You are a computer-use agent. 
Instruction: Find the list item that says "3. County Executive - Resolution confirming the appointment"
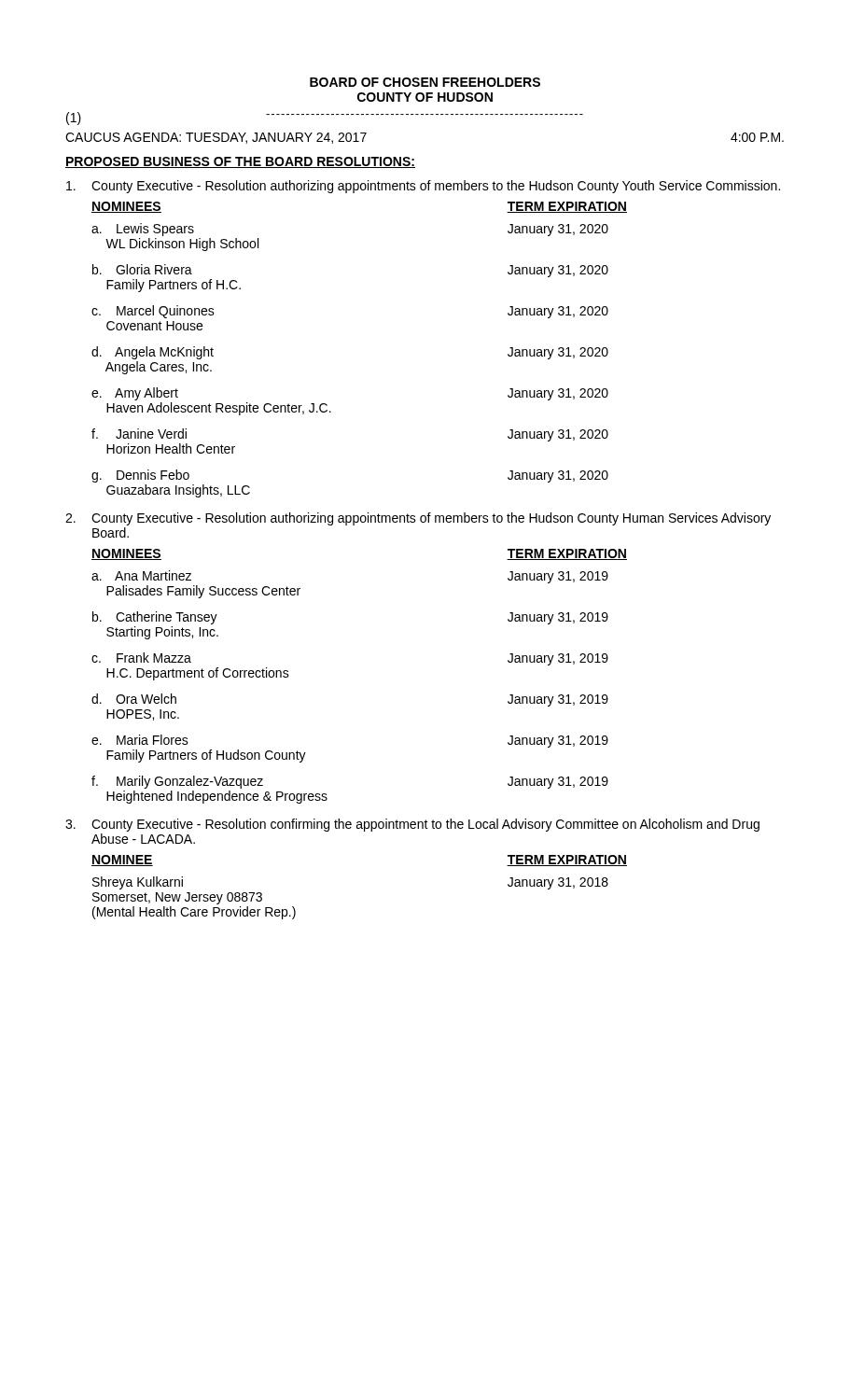pyautogui.click(x=425, y=832)
